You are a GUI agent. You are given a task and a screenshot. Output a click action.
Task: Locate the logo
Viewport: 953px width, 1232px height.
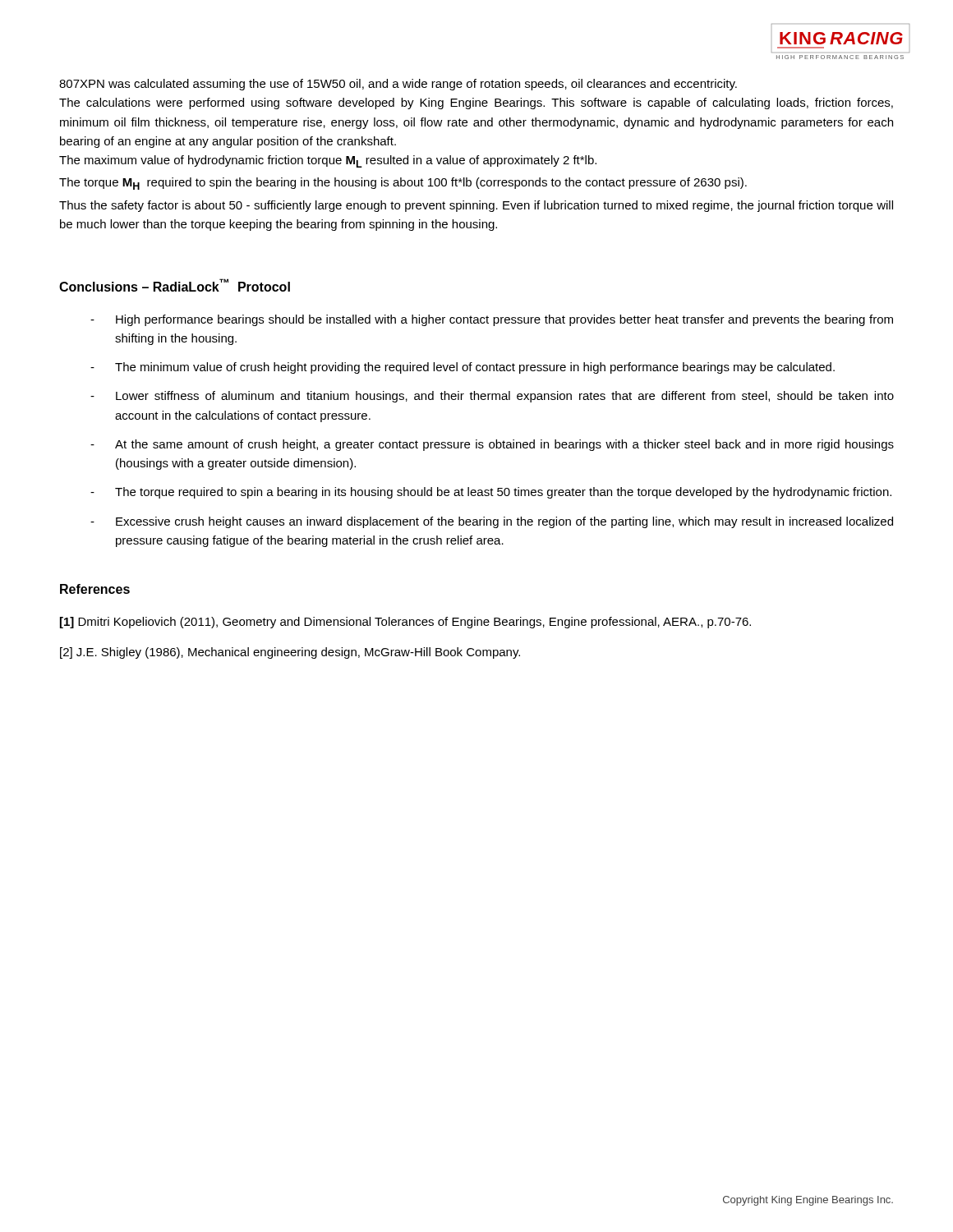[x=840, y=46]
